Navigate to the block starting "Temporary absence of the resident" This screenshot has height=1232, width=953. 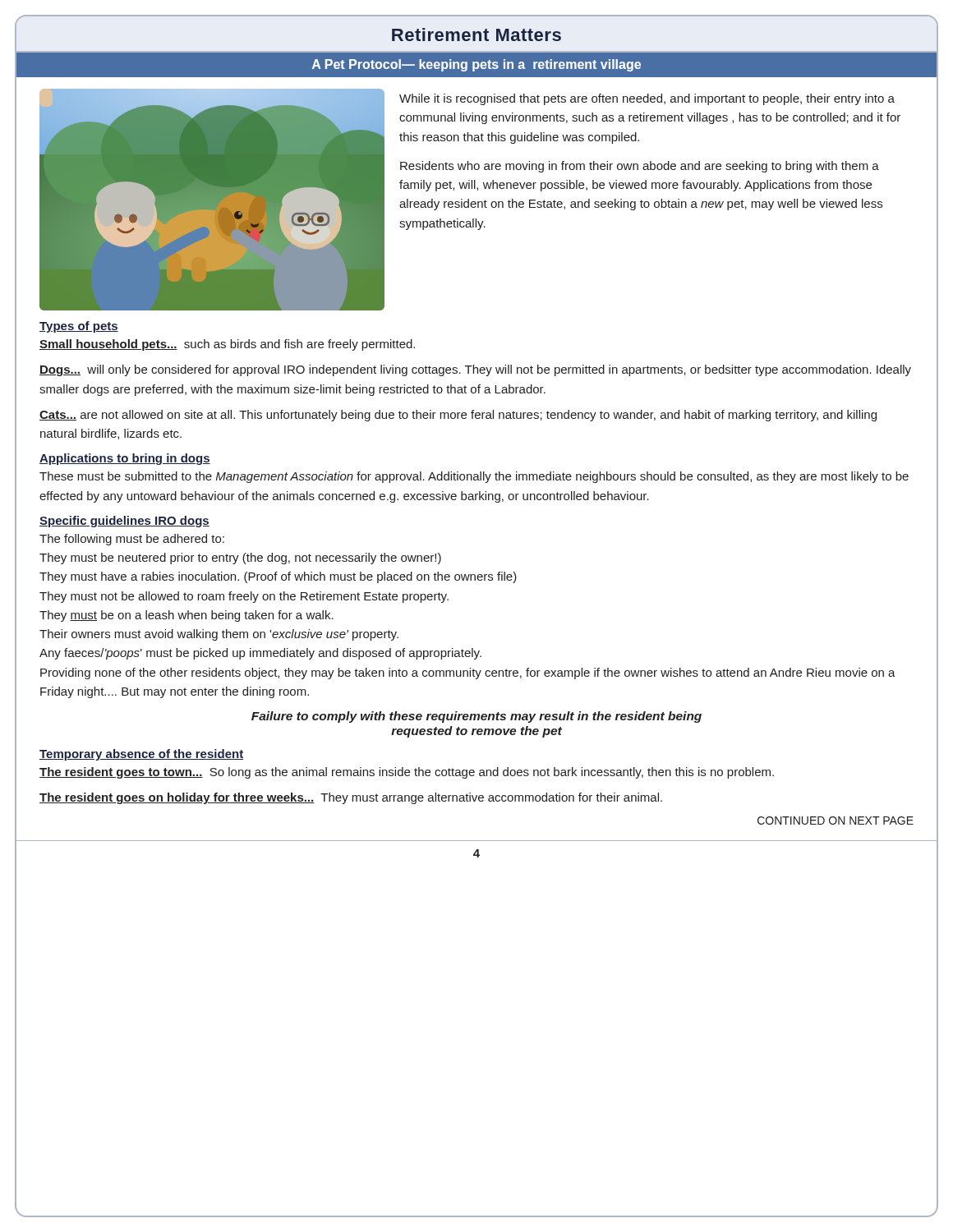141,754
